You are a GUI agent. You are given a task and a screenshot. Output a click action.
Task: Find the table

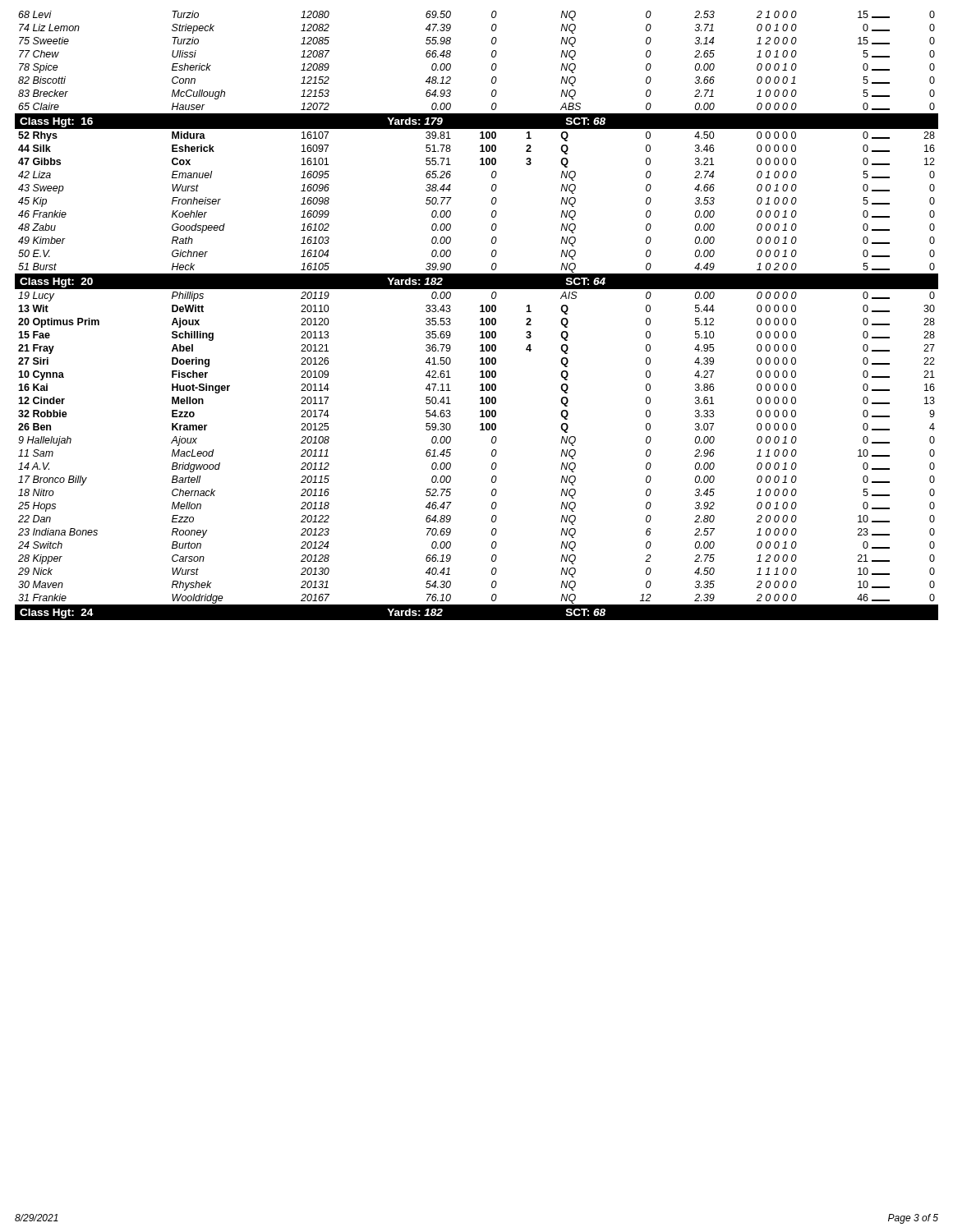[476, 314]
